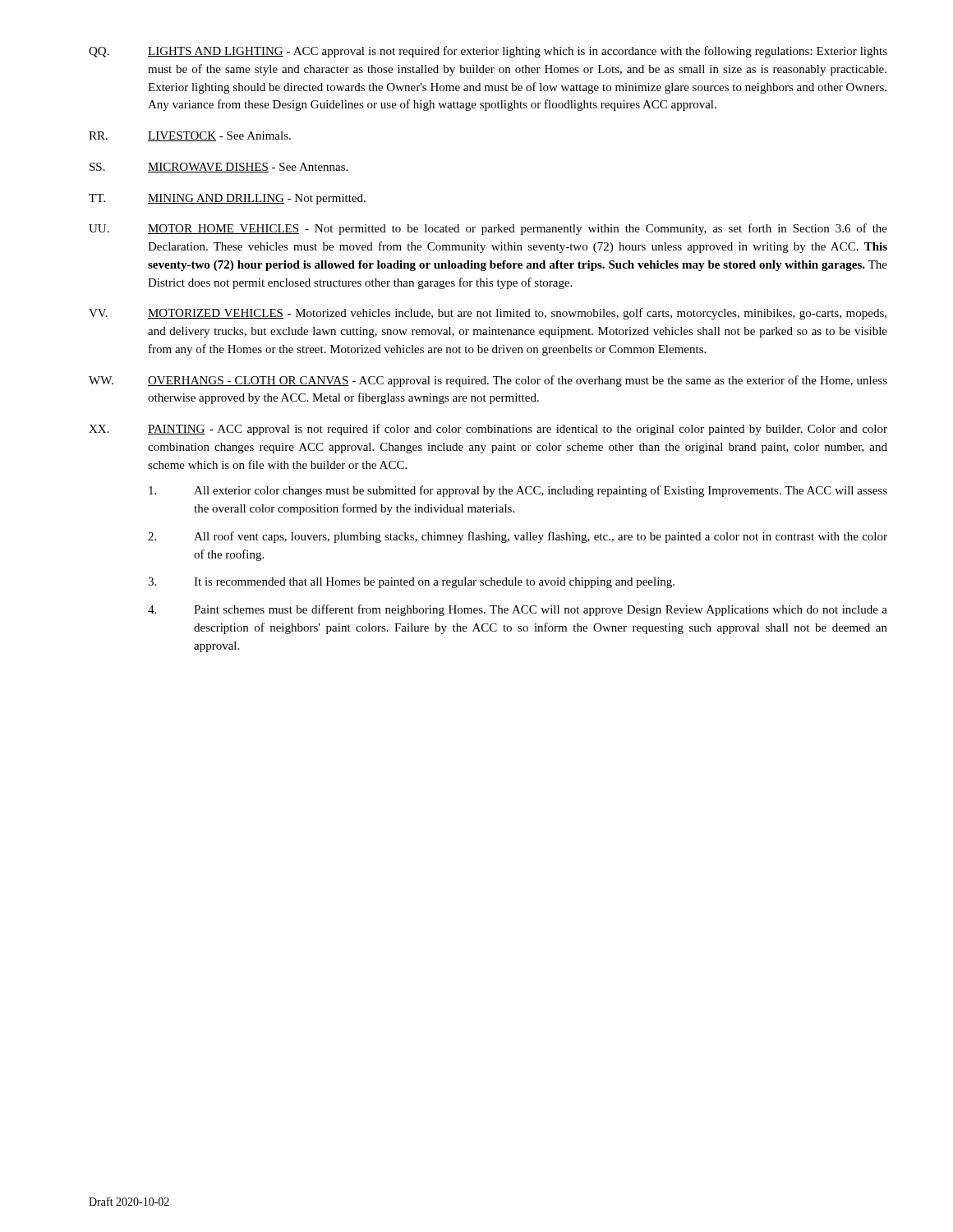953x1232 pixels.
Task: Navigate to the text block starting "UU. MOTOR HOME VEHICLES - Not"
Action: pyautogui.click(x=488, y=256)
